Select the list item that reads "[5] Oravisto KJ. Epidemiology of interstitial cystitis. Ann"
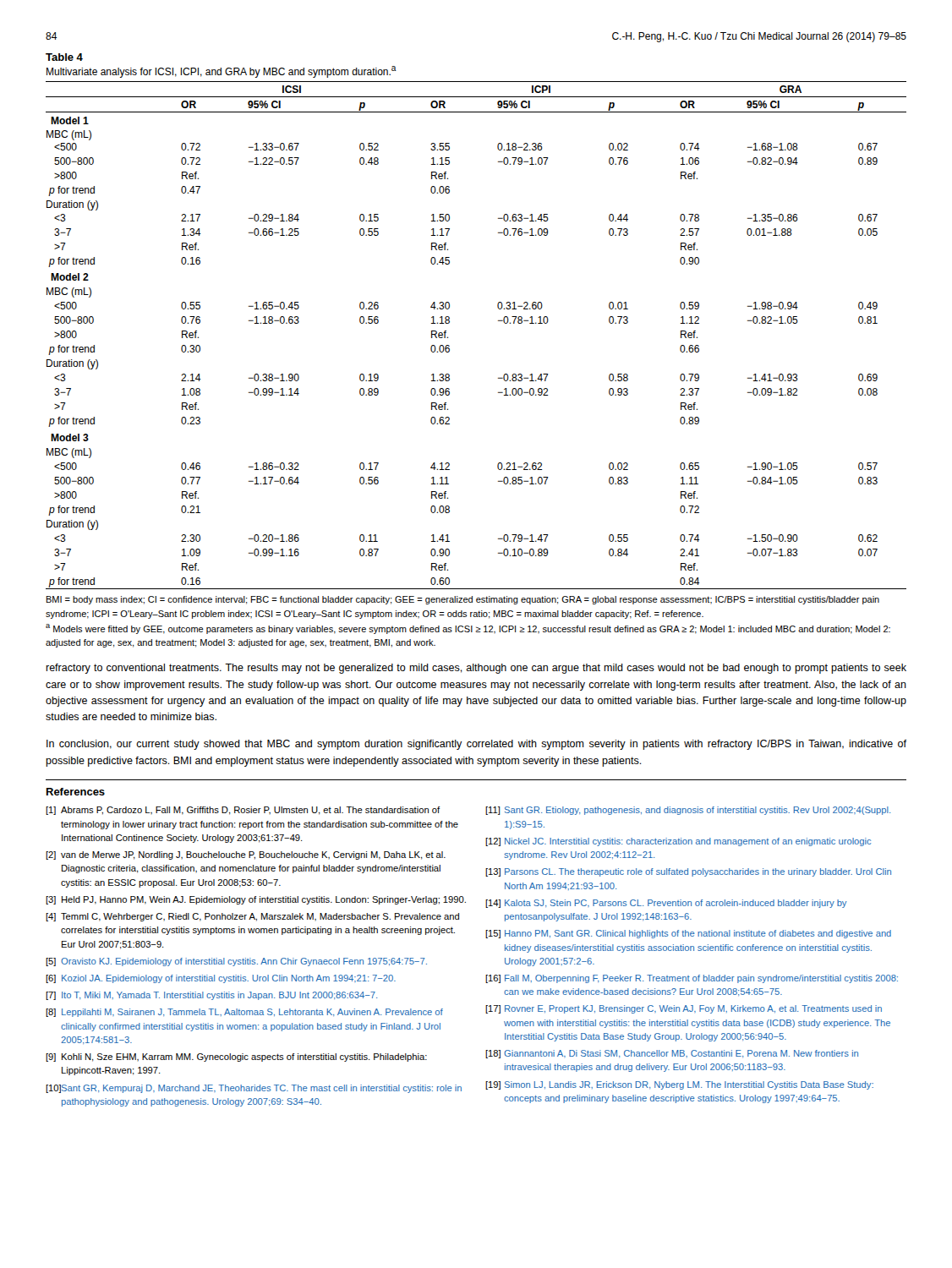The image size is (952, 1268). coord(237,961)
